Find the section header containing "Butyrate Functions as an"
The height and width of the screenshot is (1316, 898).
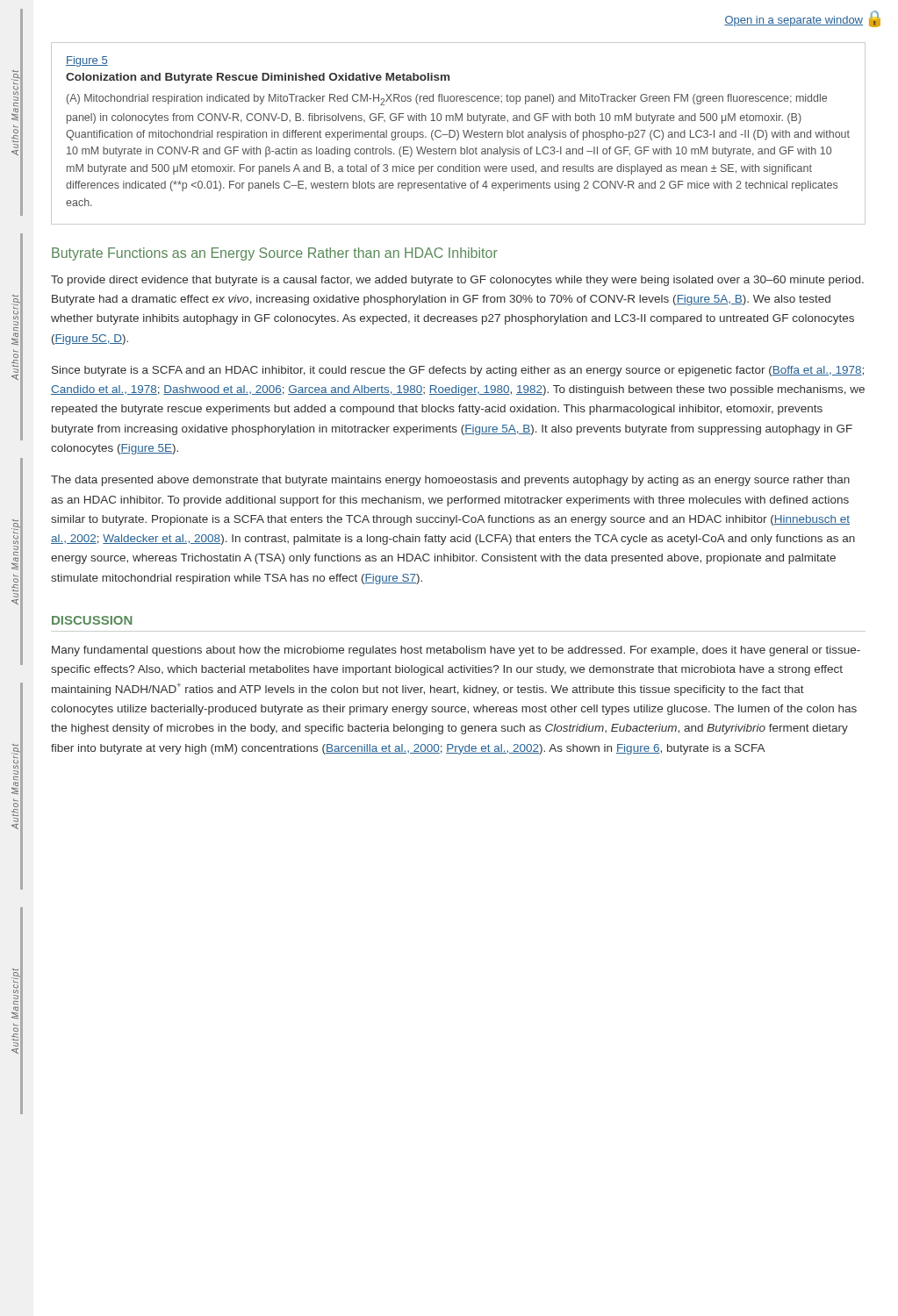(x=274, y=253)
